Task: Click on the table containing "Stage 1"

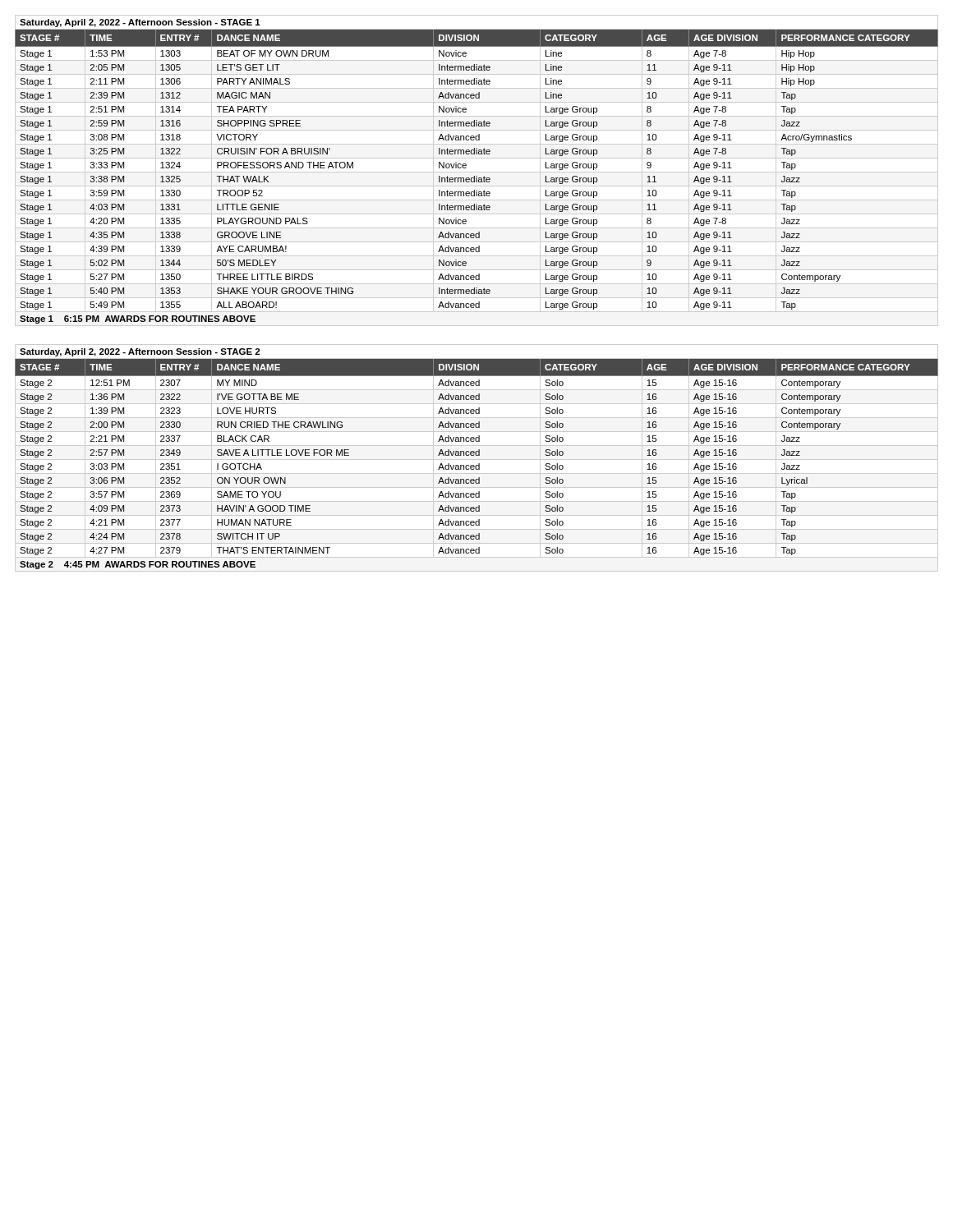Action: pyautogui.click(x=476, y=170)
